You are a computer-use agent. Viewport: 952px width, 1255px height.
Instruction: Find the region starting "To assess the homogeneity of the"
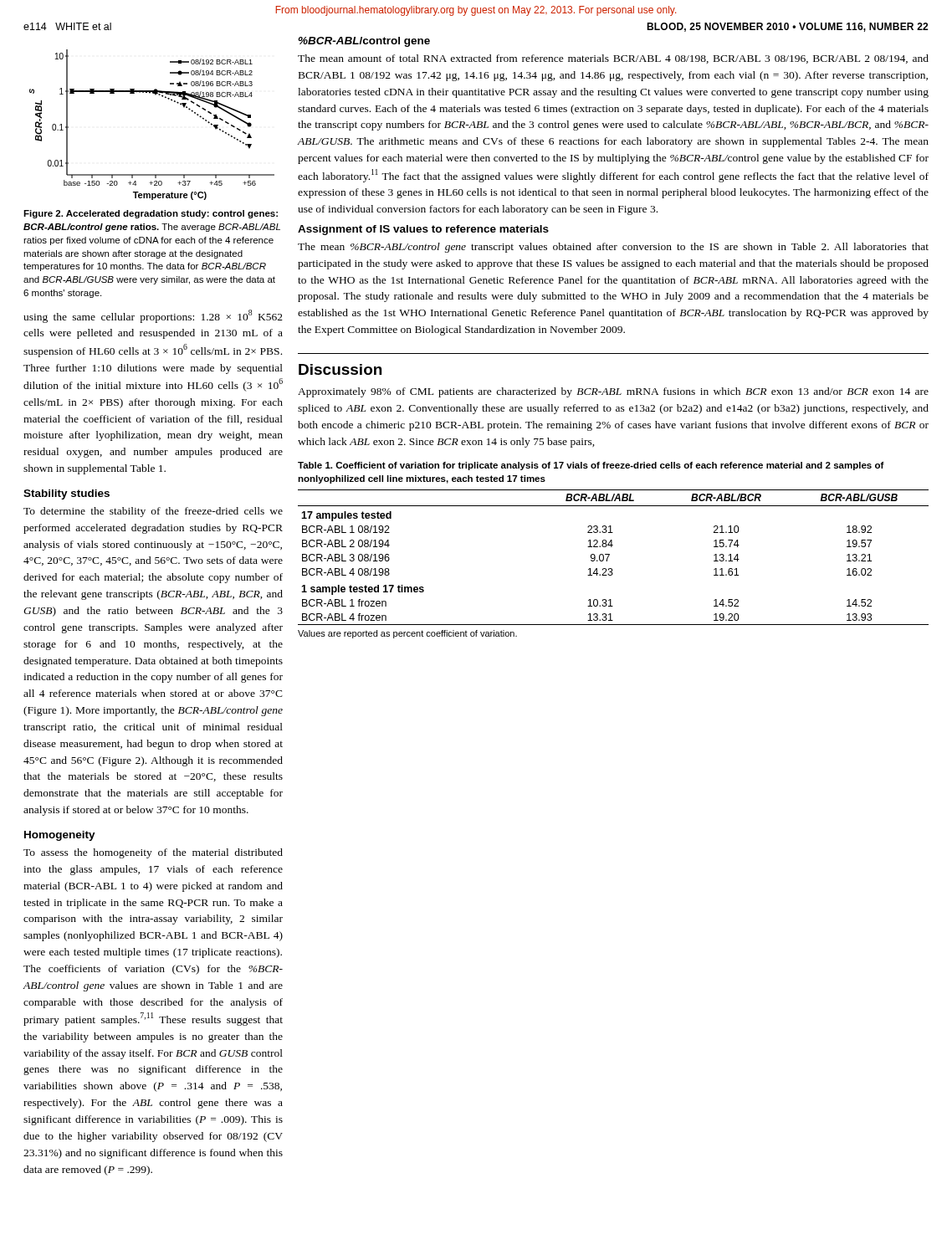[x=153, y=1010]
